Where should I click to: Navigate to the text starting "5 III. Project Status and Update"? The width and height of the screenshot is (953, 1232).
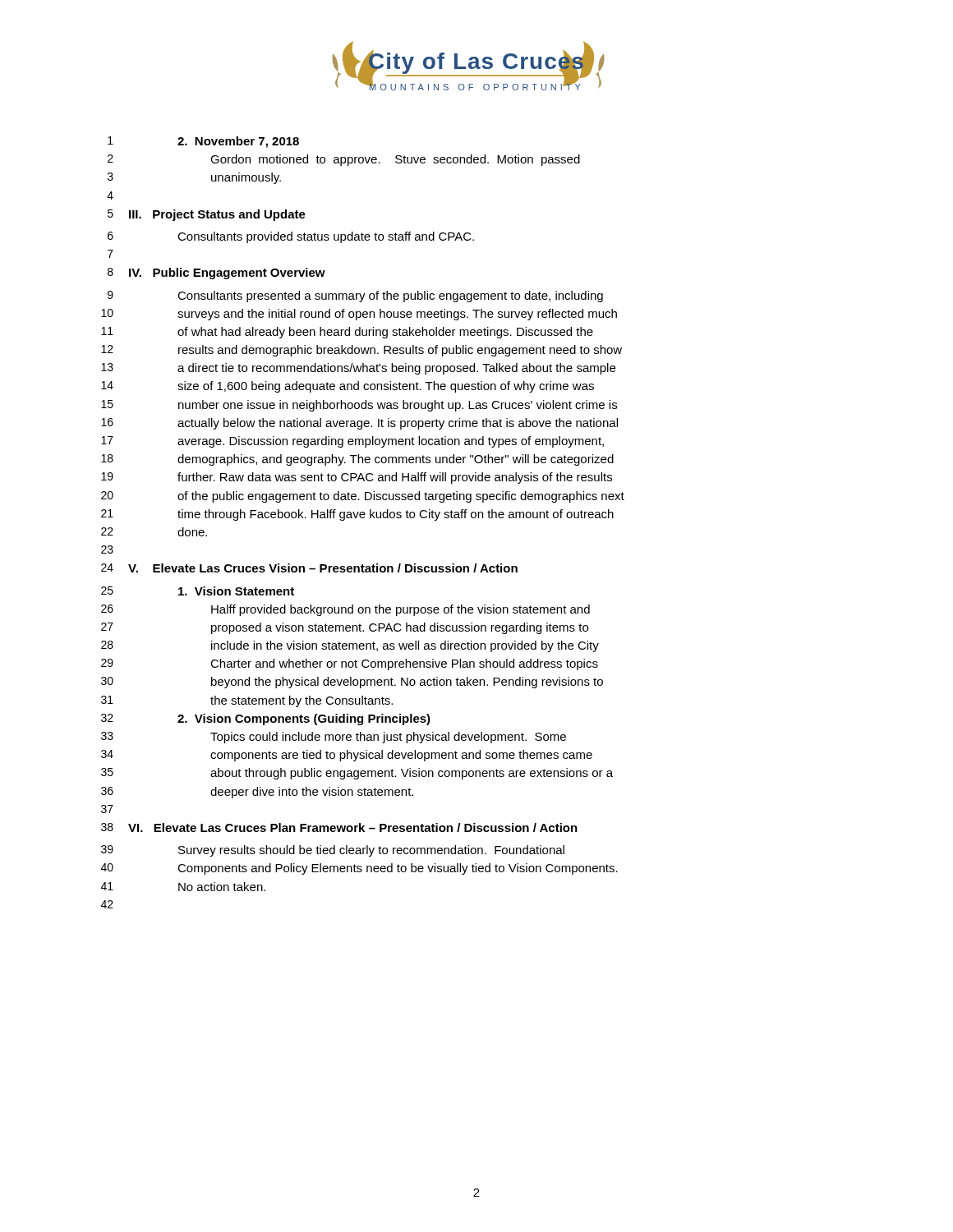[207, 215]
